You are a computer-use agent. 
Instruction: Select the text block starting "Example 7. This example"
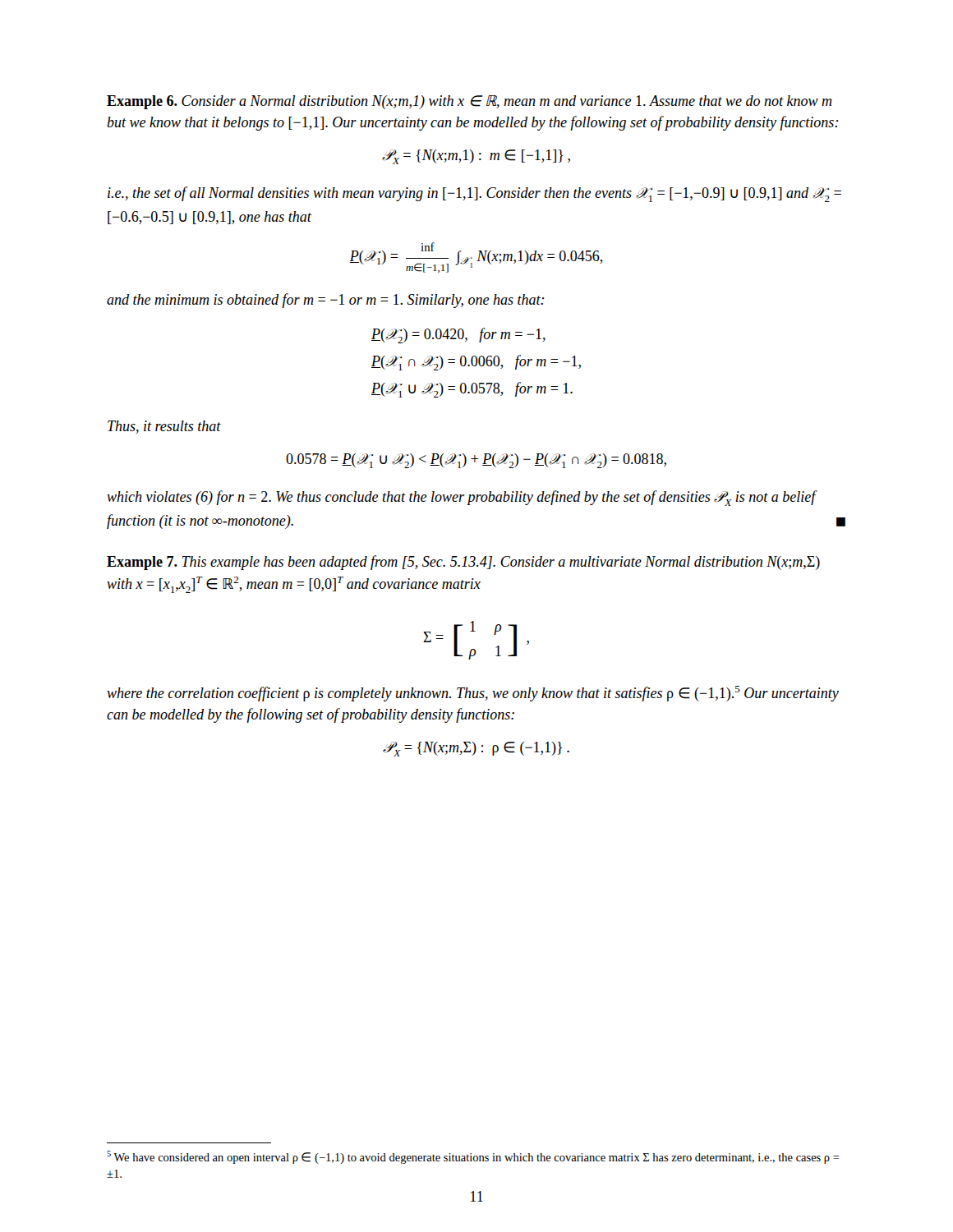(476, 574)
